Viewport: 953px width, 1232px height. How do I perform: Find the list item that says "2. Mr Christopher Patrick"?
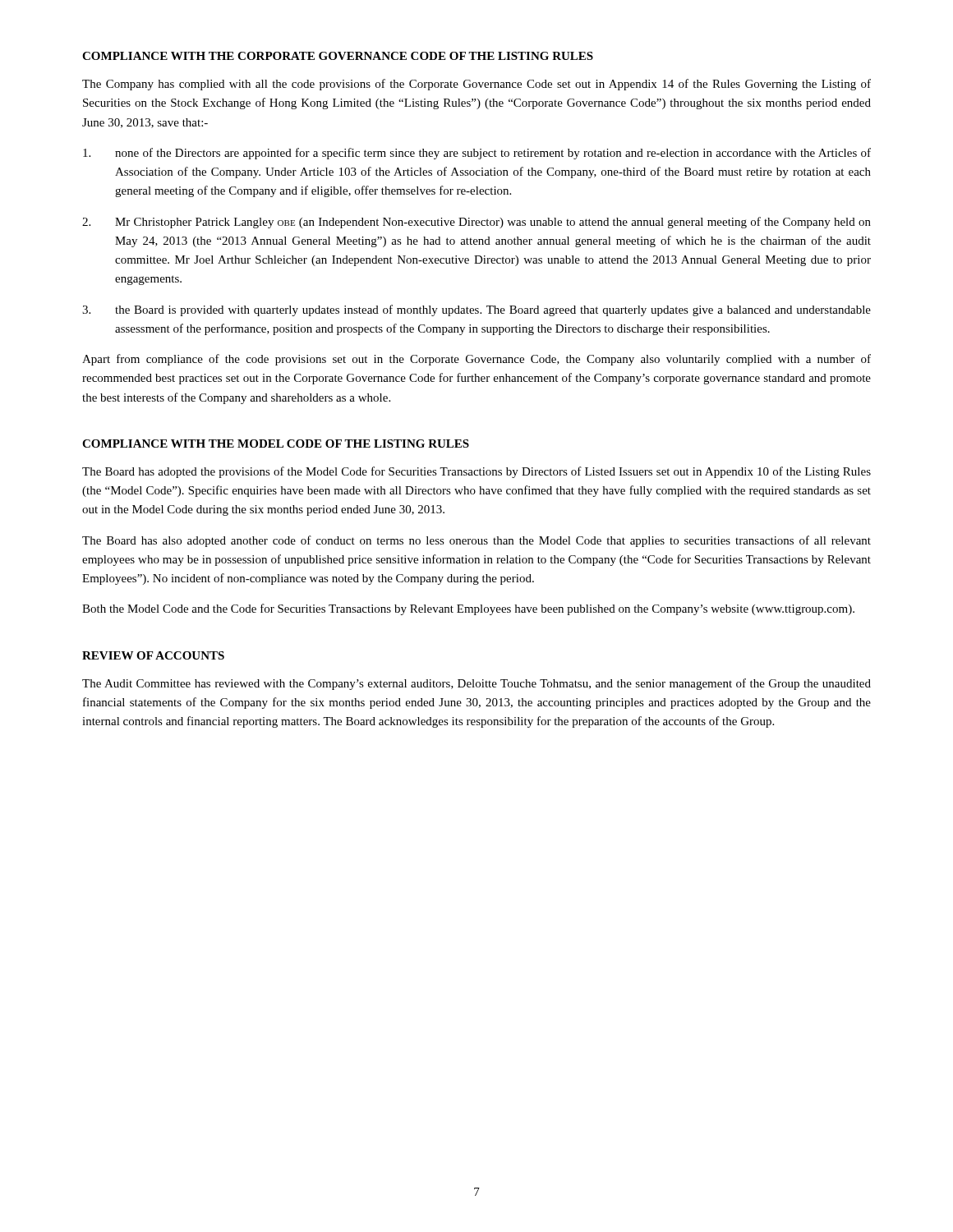point(476,250)
